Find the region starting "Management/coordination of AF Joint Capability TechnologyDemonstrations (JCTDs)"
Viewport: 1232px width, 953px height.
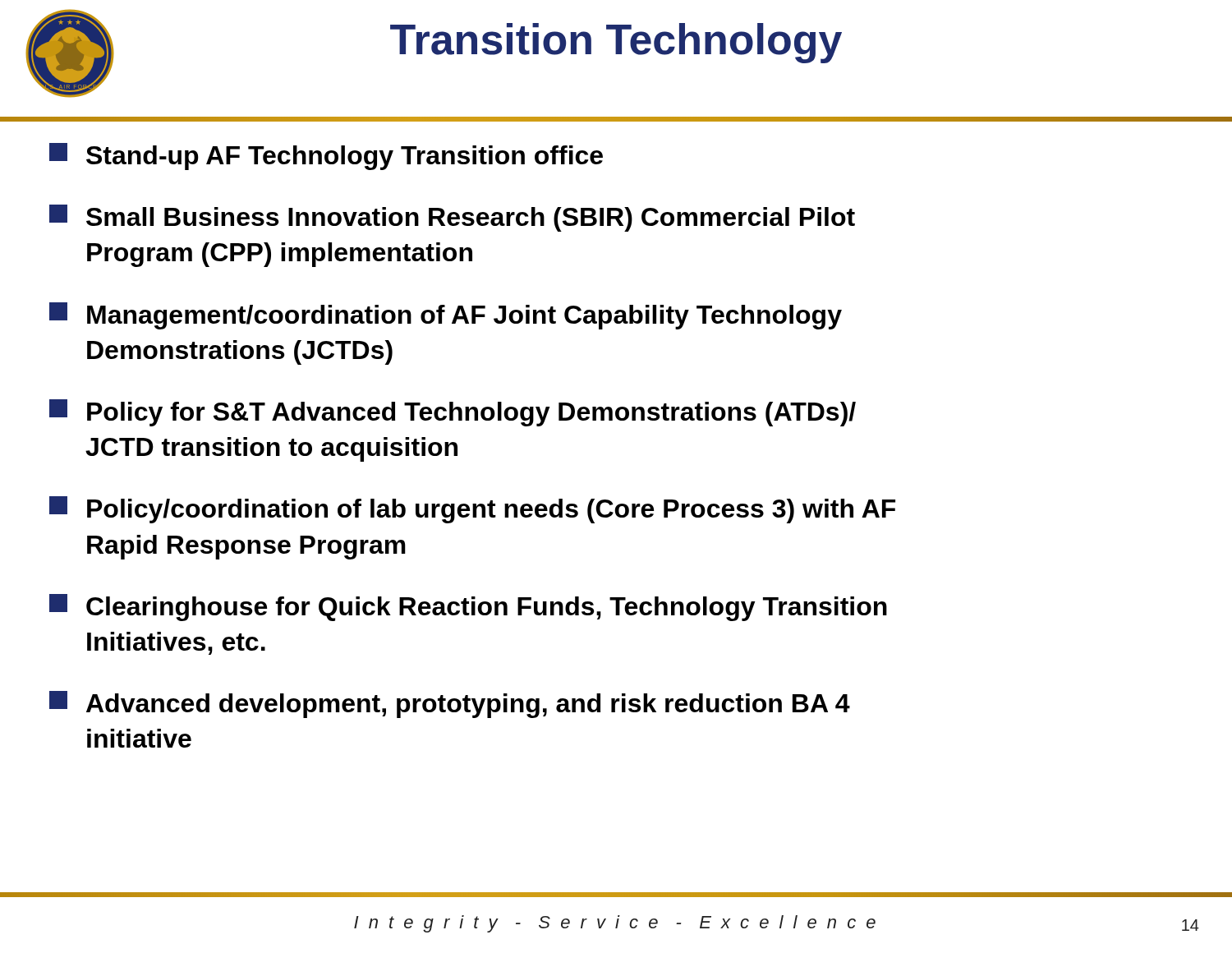point(446,333)
